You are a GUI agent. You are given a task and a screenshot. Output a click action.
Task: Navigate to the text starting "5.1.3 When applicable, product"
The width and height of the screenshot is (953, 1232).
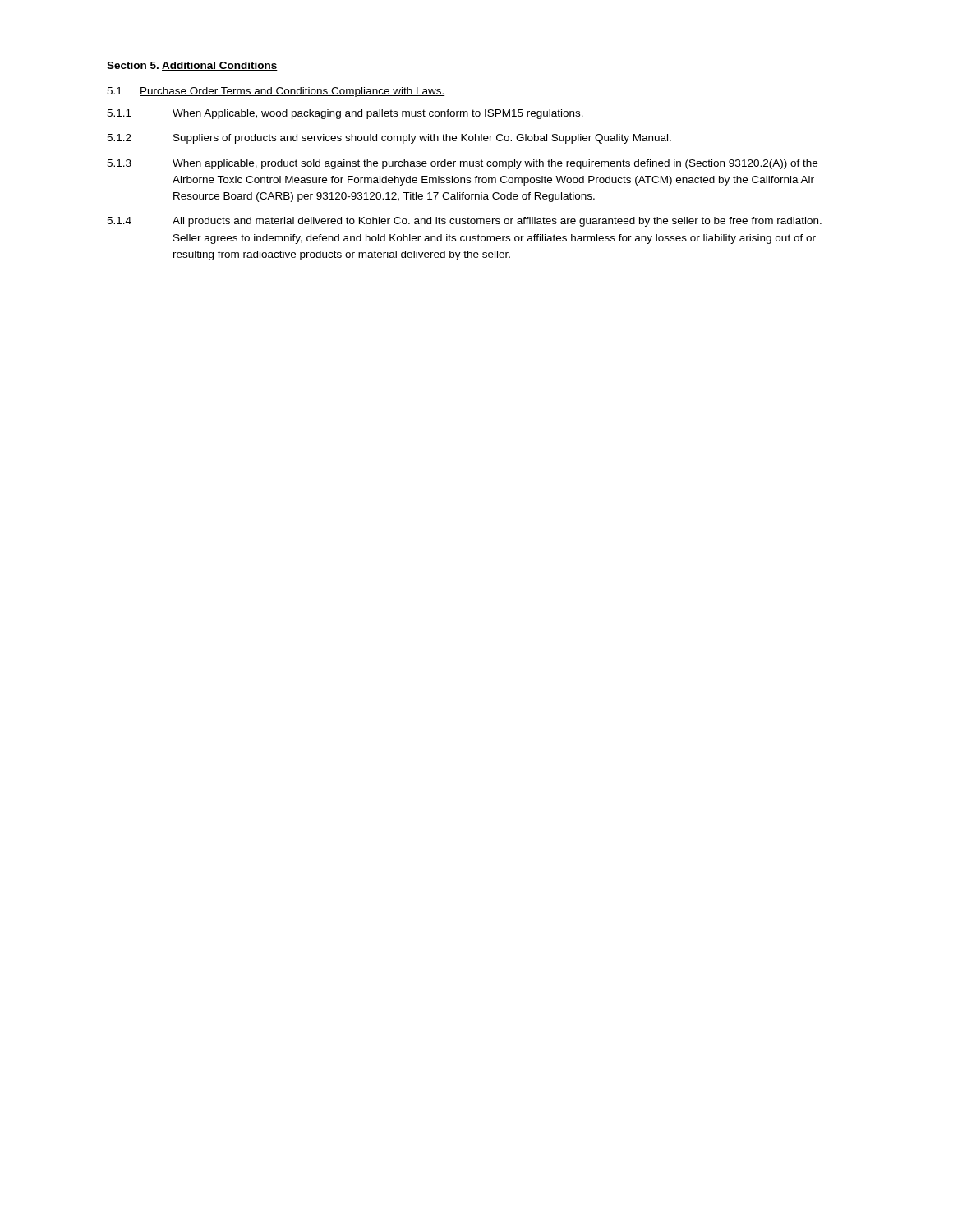click(476, 180)
